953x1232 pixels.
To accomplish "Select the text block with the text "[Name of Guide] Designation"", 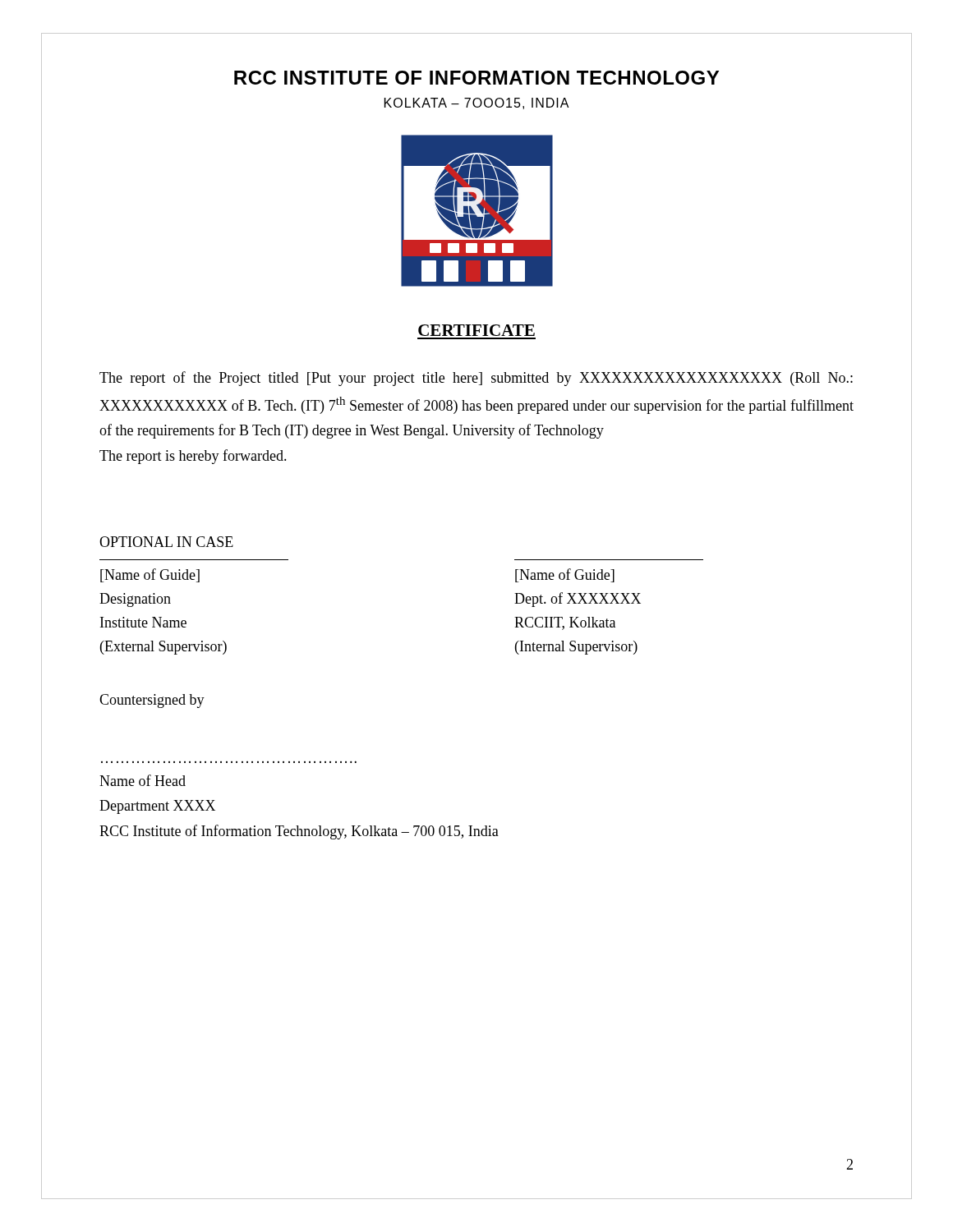I will pyautogui.click(x=150, y=575).
